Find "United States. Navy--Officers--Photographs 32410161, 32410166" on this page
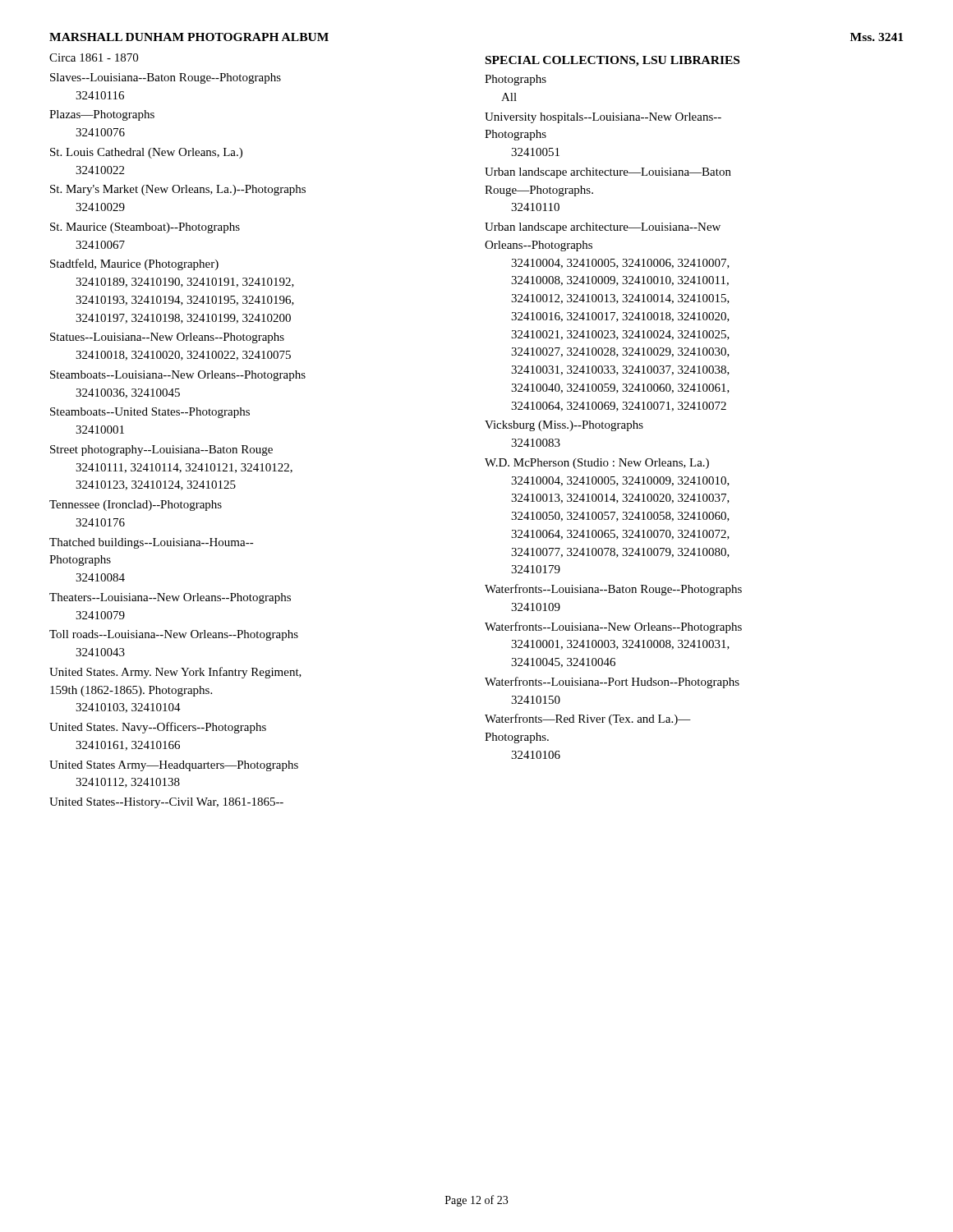Viewport: 953px width, 1232px height. click(251, 736)
